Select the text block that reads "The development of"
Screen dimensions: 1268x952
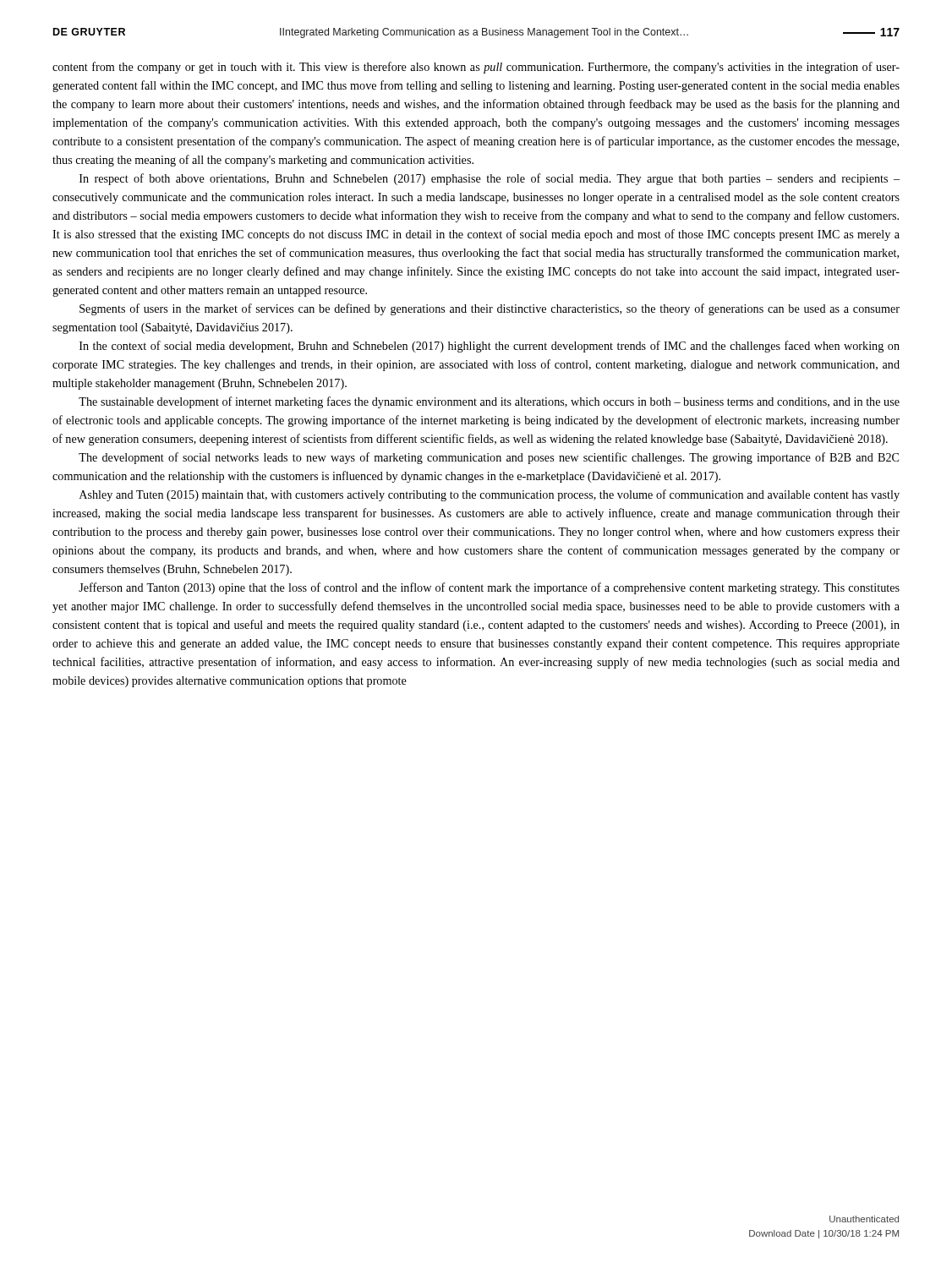pos(476,467)
